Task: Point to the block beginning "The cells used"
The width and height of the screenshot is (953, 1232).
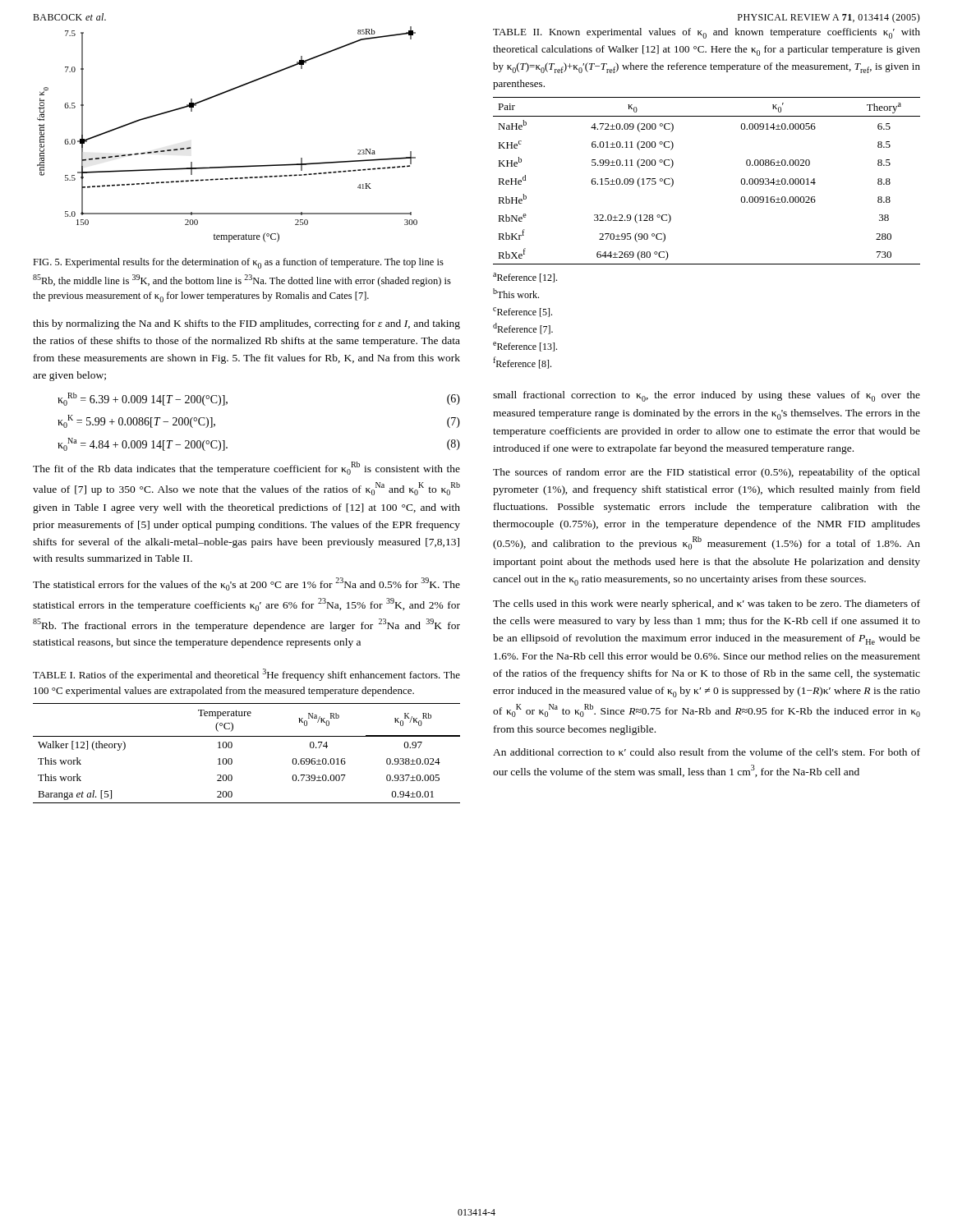Action: pos(707,666)
